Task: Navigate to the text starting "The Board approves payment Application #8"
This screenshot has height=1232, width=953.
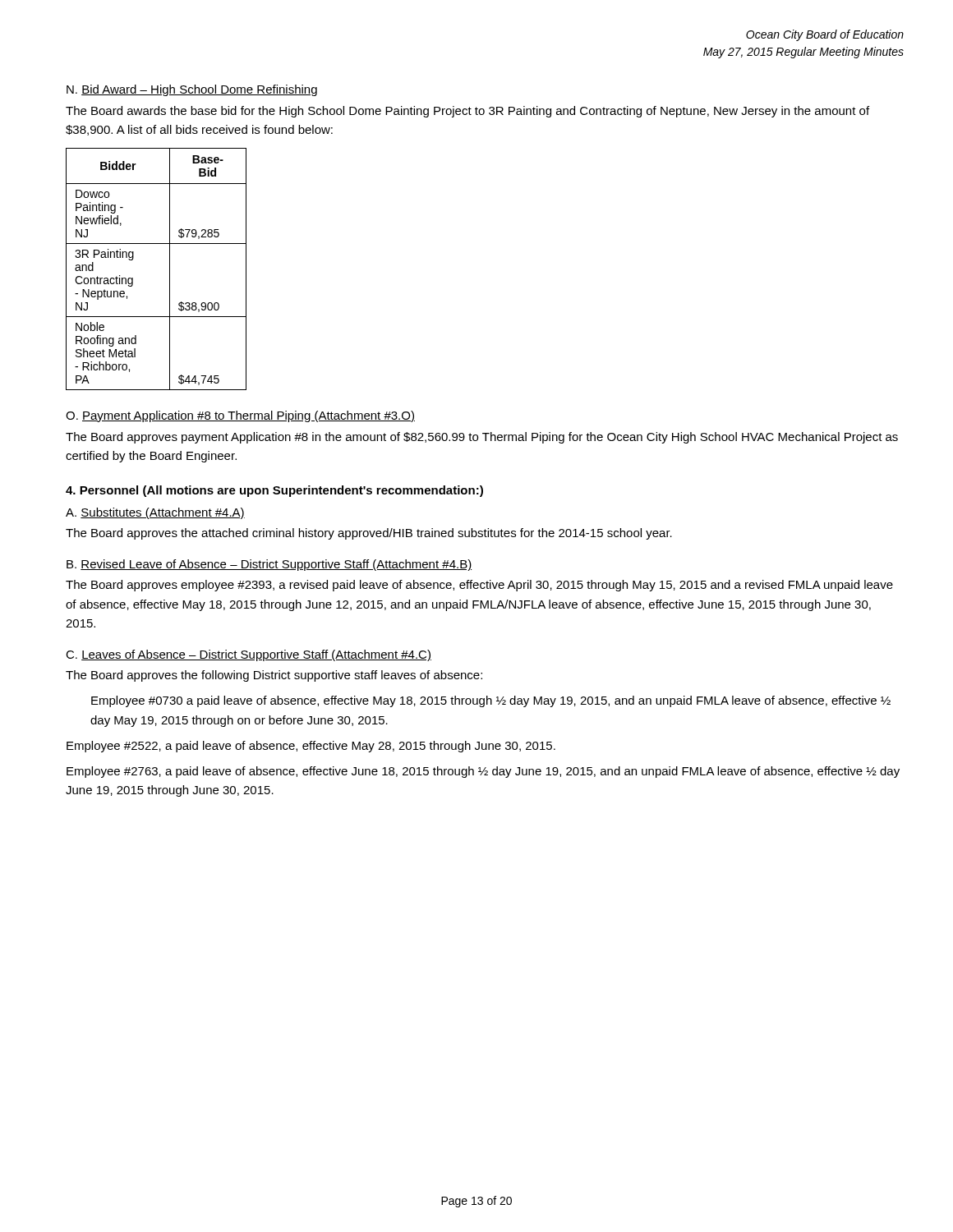Action: [x=482, y=446]
